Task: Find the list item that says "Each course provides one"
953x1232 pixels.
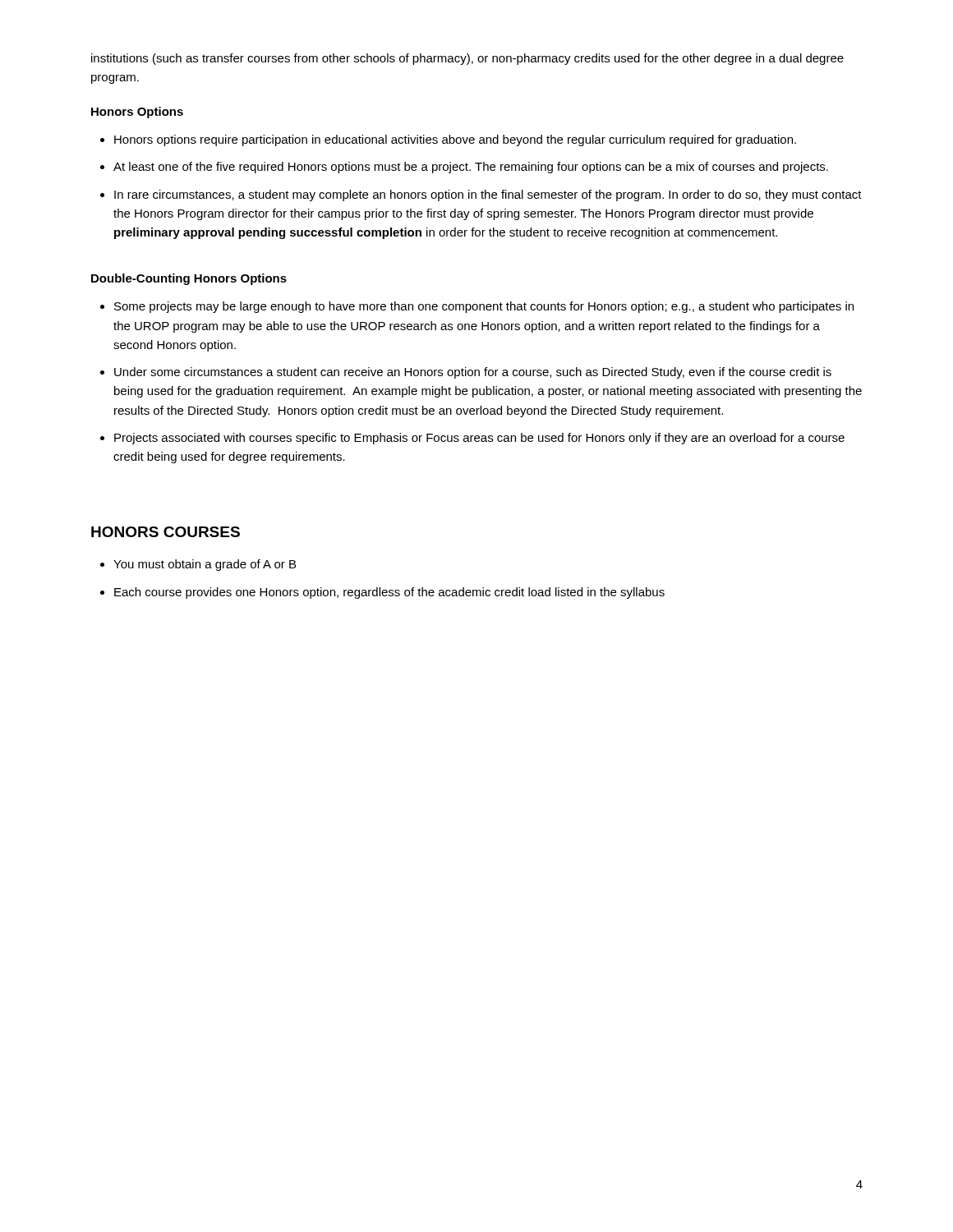Action: 389,591
